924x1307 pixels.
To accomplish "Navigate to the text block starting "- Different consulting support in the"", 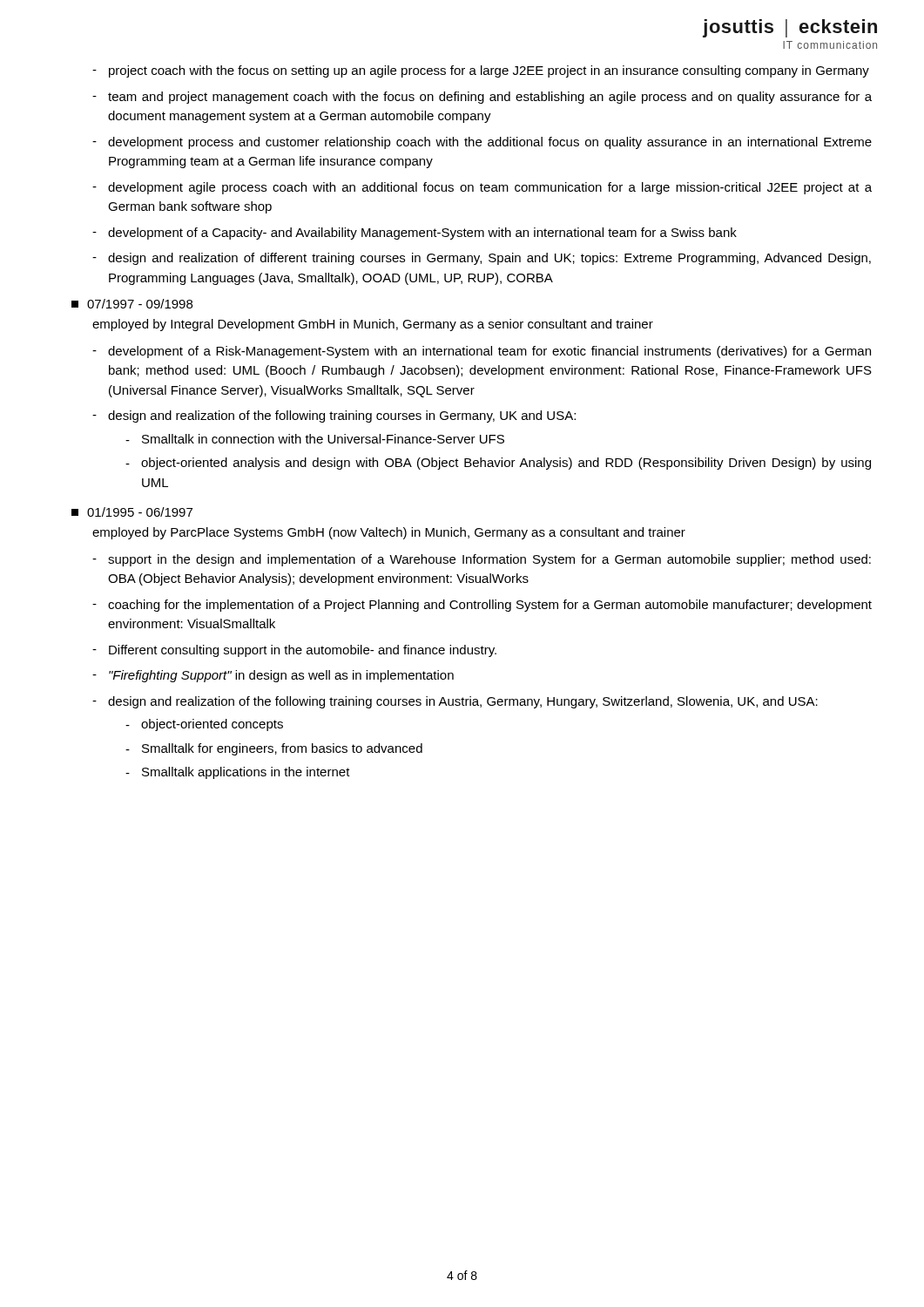I will pos(482,650).
